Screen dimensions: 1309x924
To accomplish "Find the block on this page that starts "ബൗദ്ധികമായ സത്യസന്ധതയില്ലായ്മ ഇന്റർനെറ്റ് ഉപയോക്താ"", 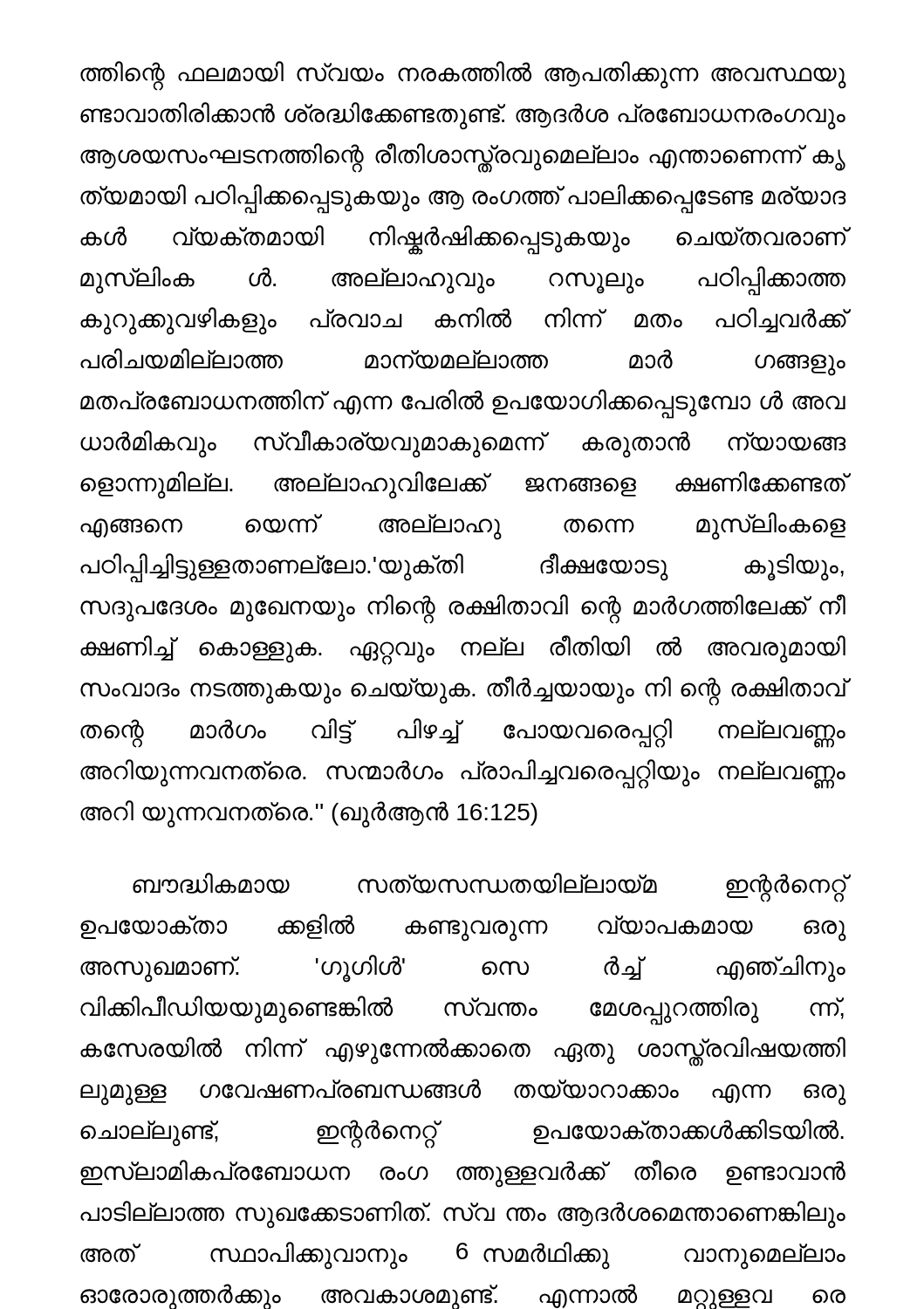I will click(462, 1090).
